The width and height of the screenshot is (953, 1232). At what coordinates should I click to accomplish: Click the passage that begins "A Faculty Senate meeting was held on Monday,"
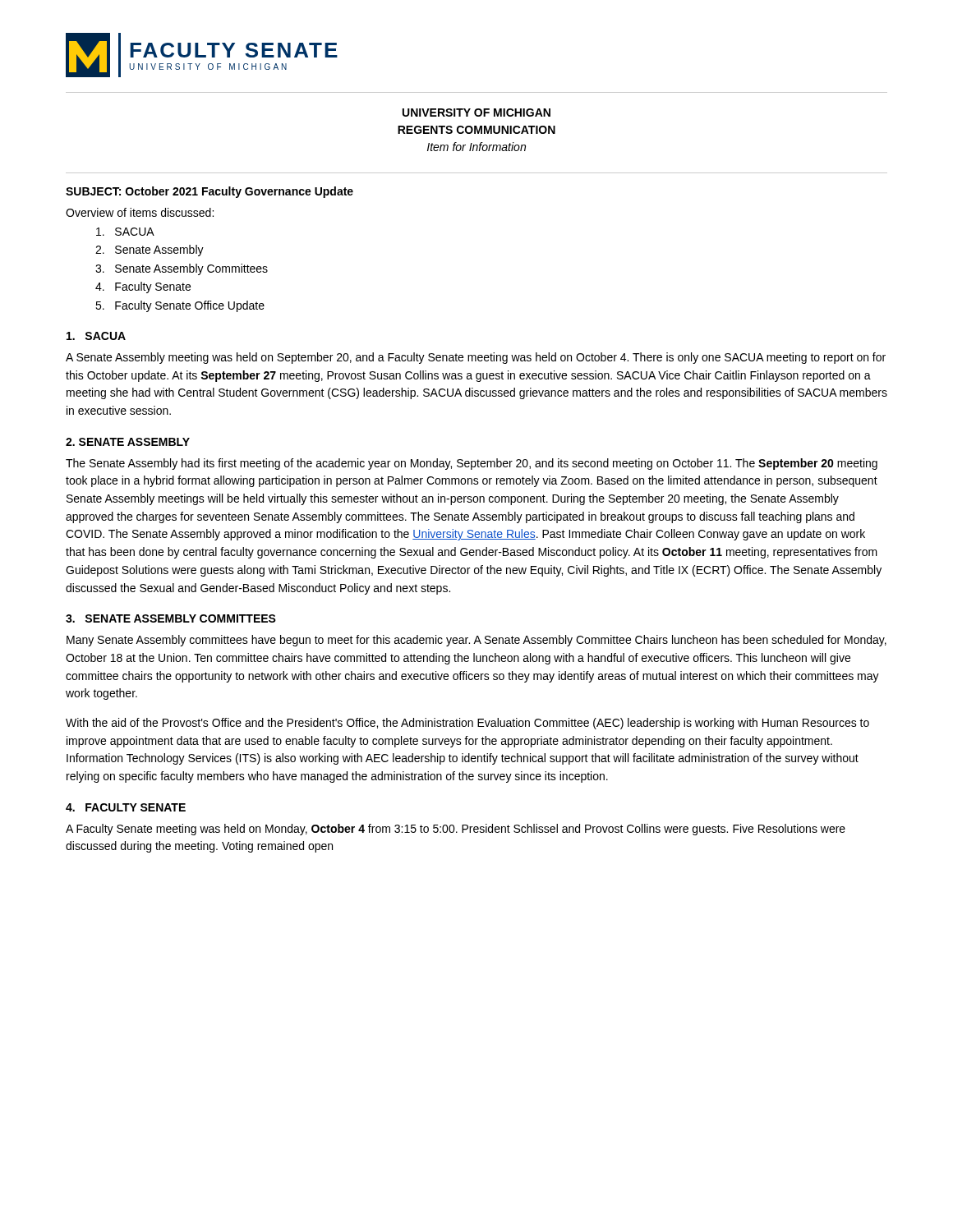point(456,837)
